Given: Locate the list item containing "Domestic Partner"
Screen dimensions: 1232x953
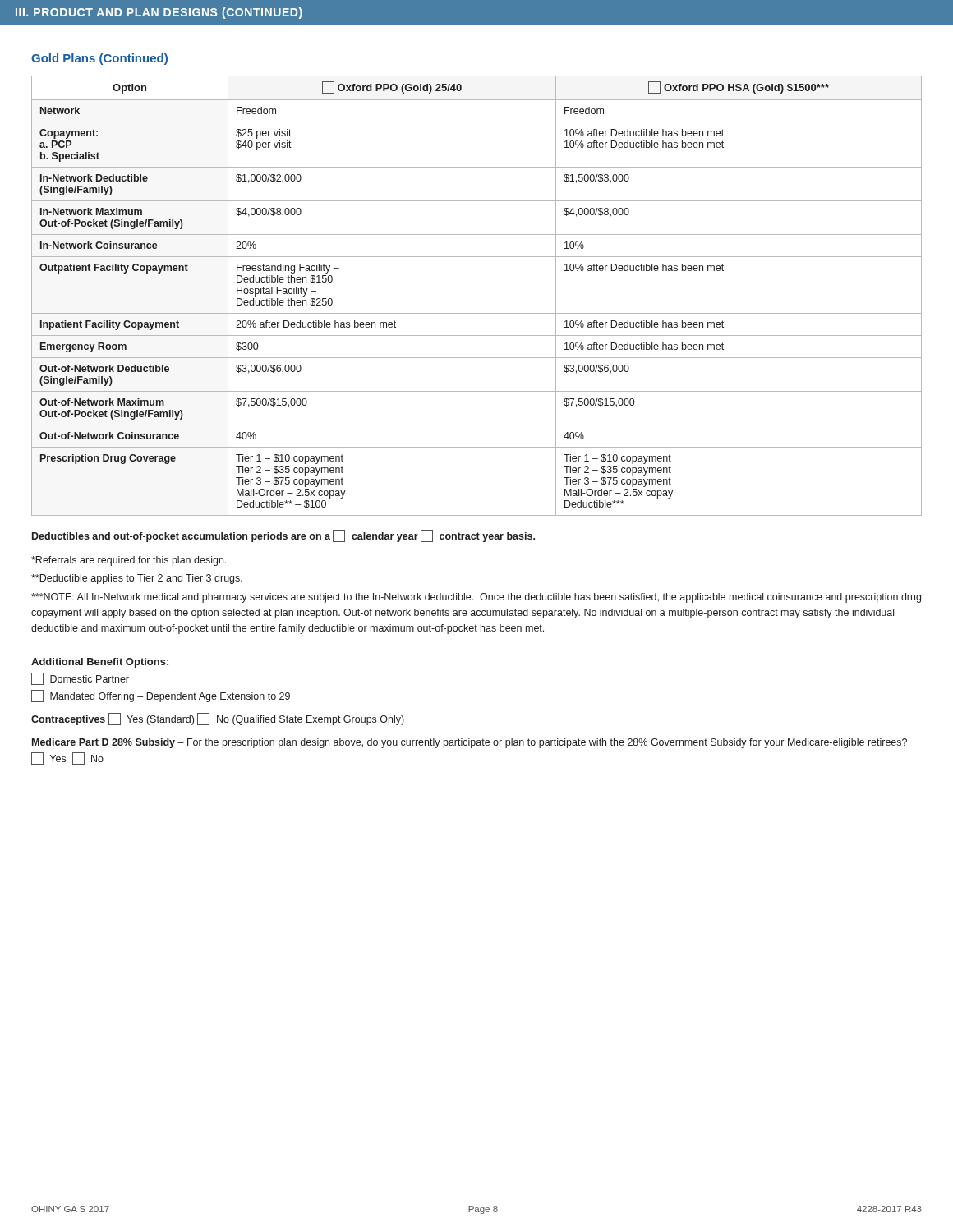Looking at the screenshot, I should coord(80,679).
